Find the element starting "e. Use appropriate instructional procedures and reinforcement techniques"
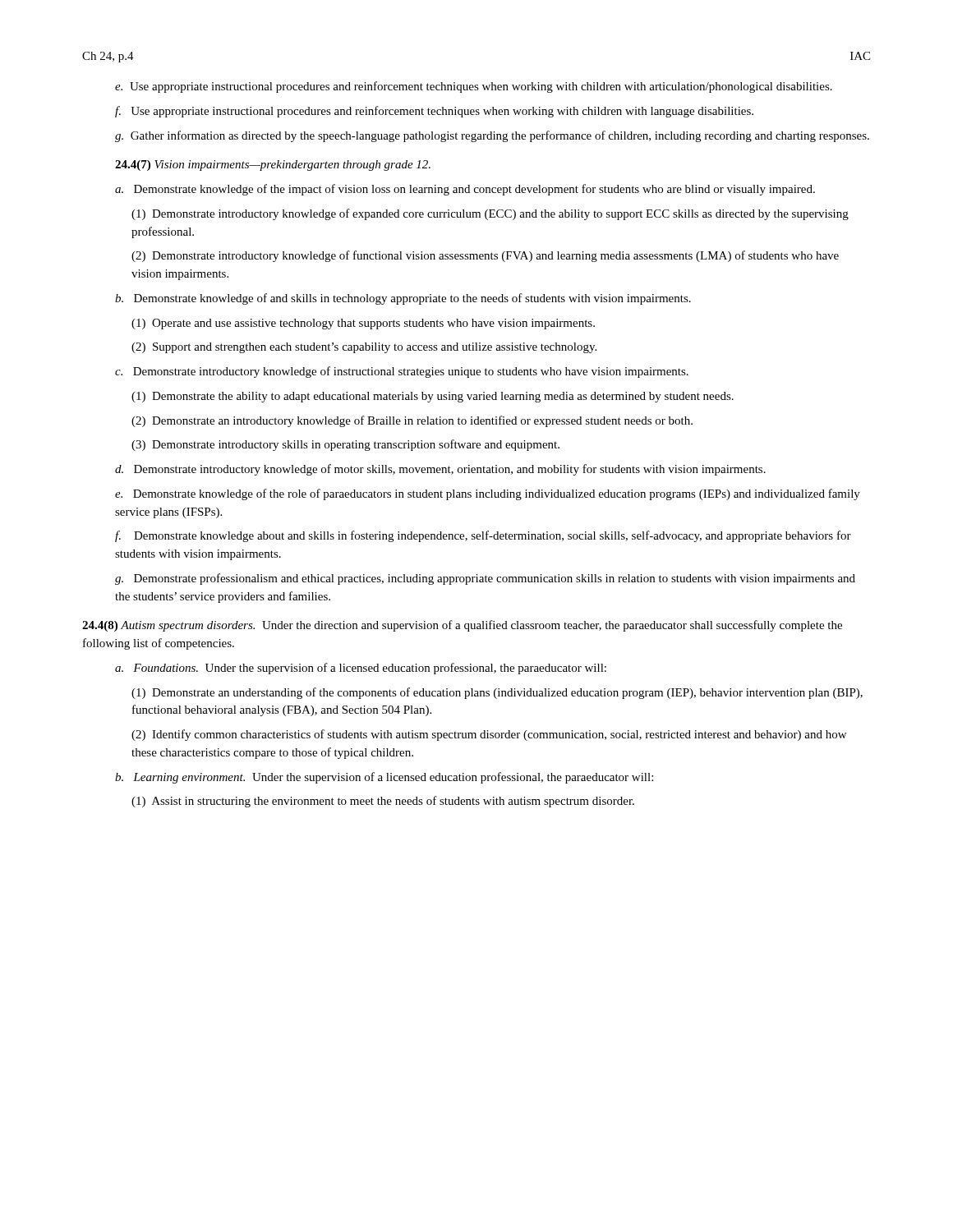This screenshot has height=1232, width=953. tap(493, 87)
